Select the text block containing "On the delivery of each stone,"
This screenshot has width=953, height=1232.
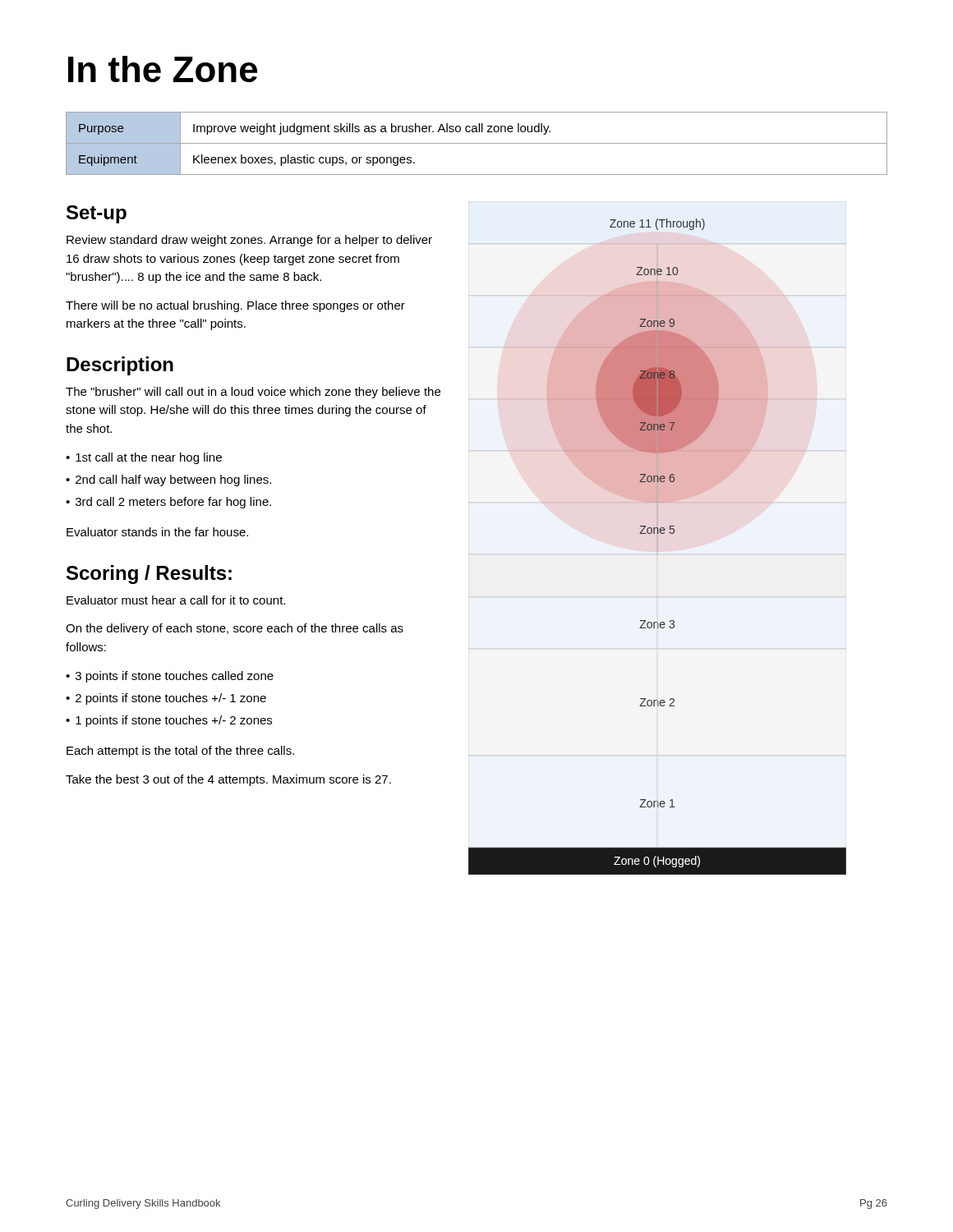pos(235,637)
